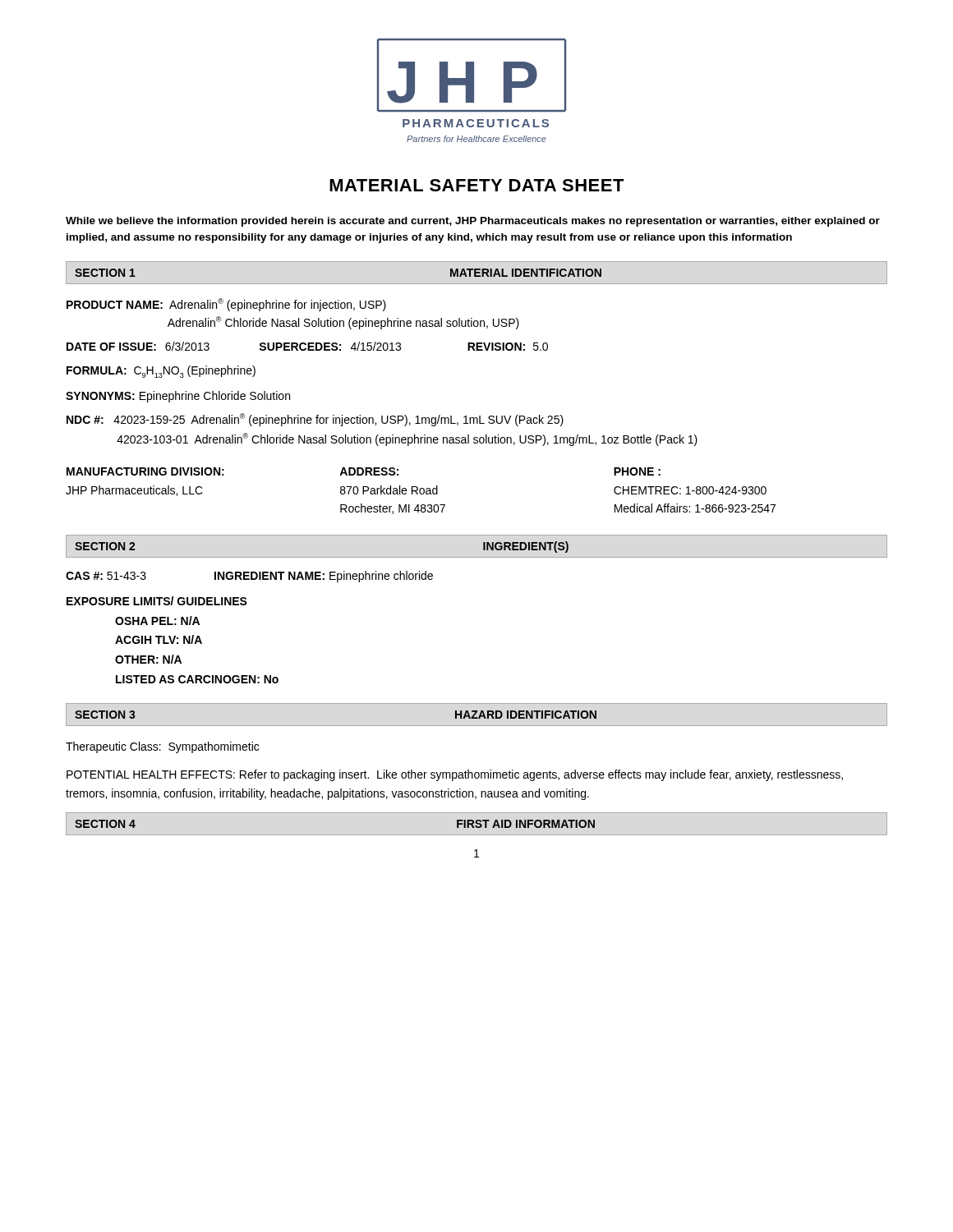Screen dimensions: 1232x953
Task: Click on the element starting "Therapeutic Class: Sympathomimetic"
Action: (163, 746)
